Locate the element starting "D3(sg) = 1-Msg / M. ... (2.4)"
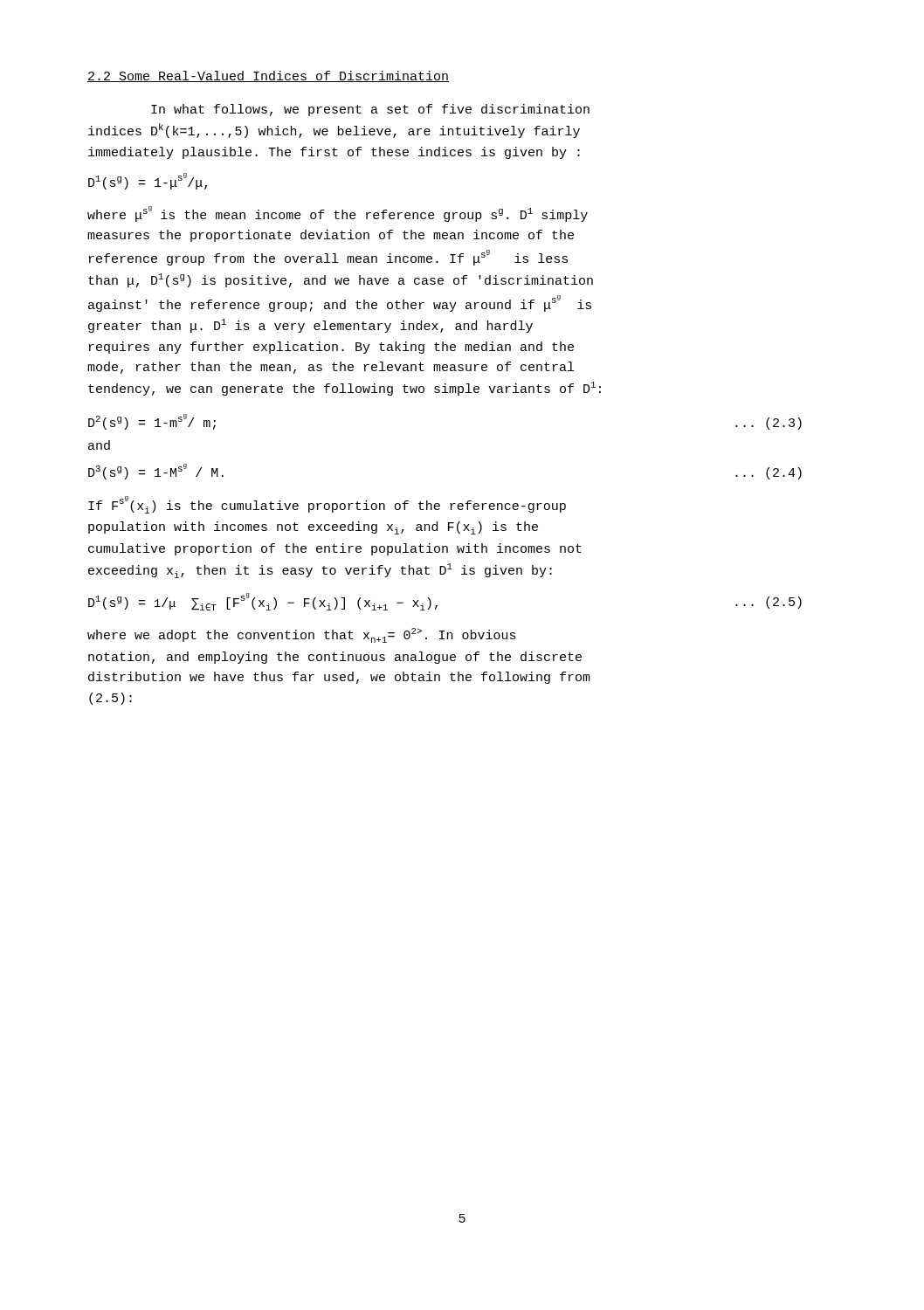Image resolution: width=924 pixels, height=1310 pixels. 158,471
